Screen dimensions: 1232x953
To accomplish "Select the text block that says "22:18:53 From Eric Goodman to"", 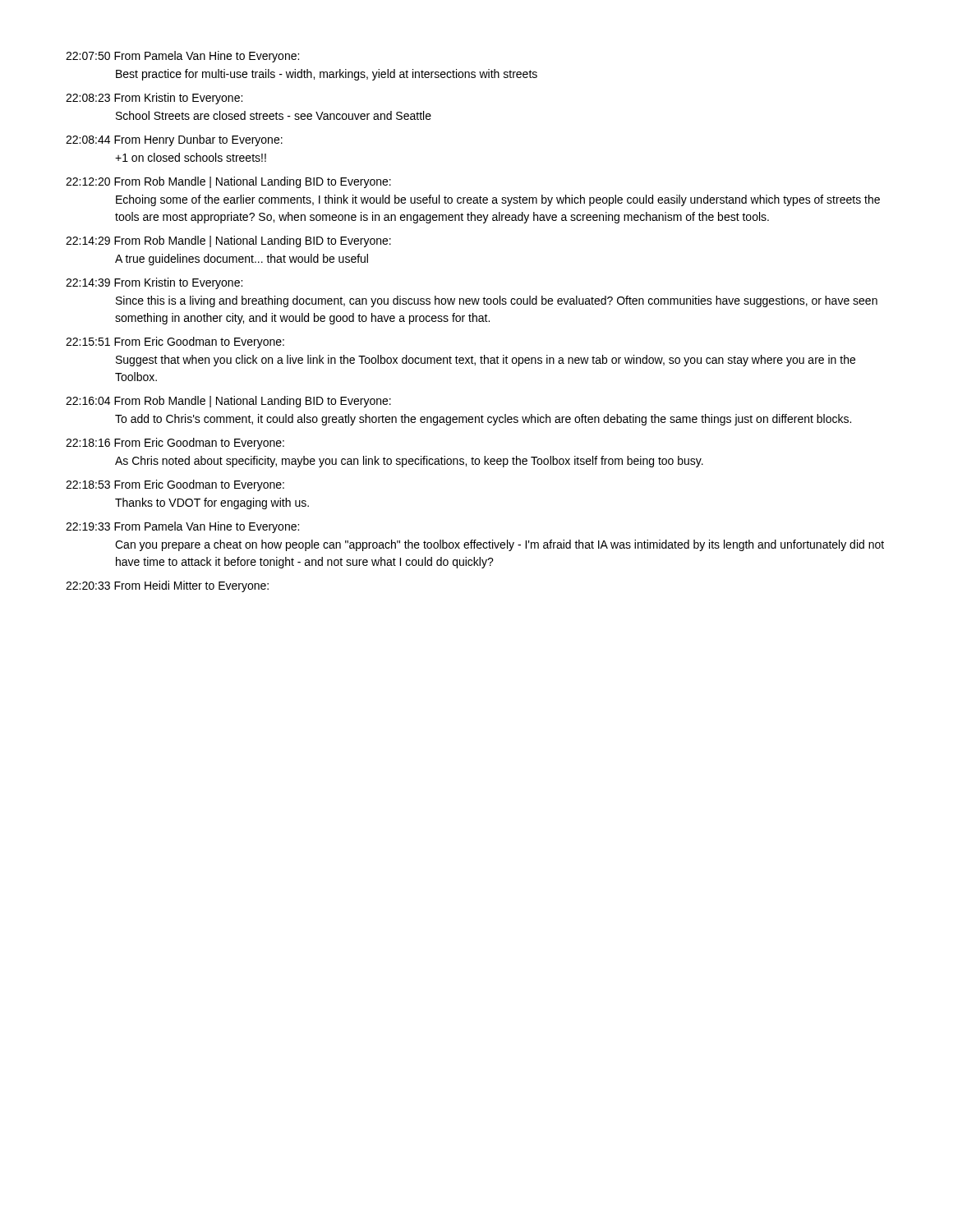I will 175,485.
